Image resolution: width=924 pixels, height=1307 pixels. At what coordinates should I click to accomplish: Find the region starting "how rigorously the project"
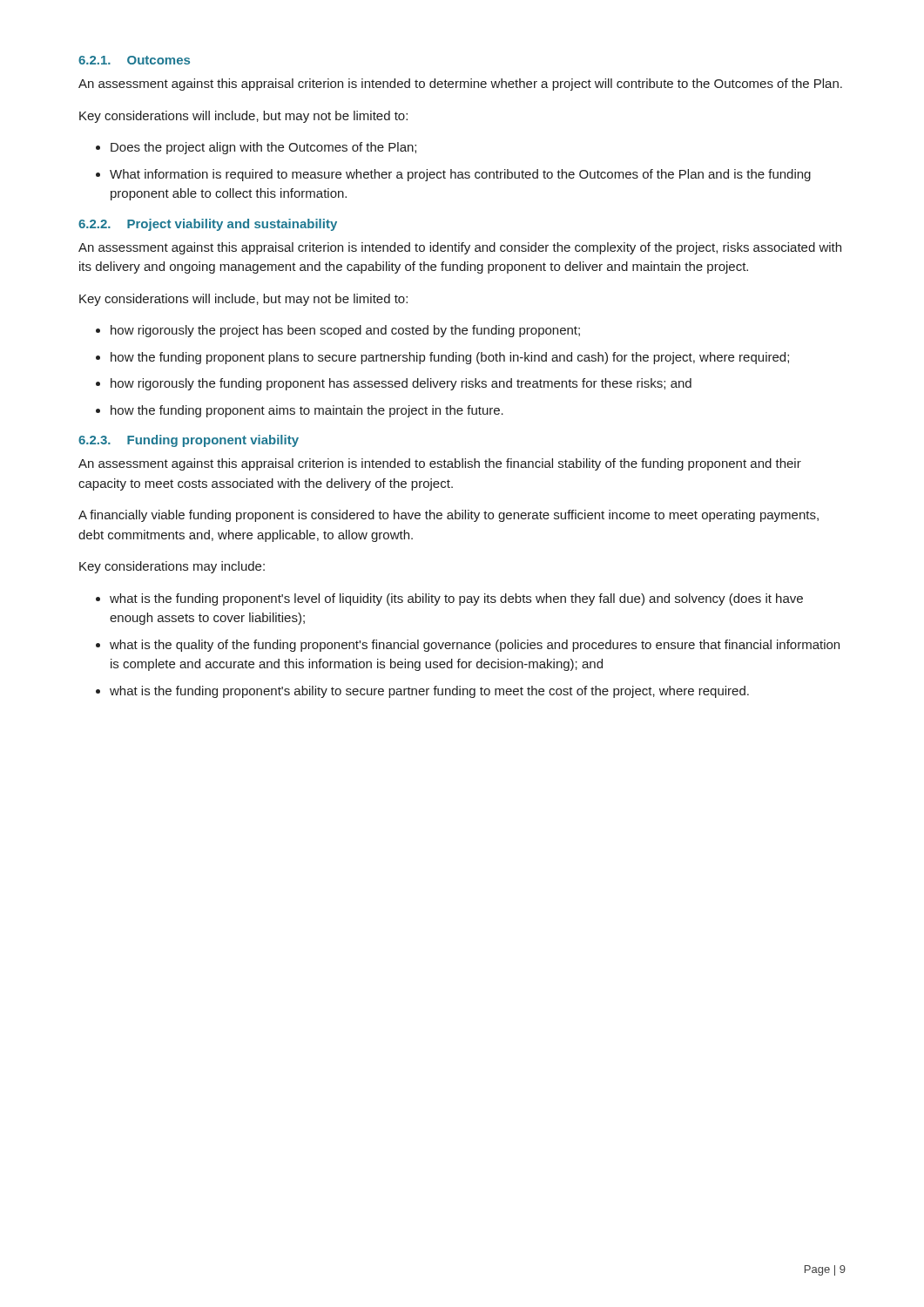click(345, 330)
